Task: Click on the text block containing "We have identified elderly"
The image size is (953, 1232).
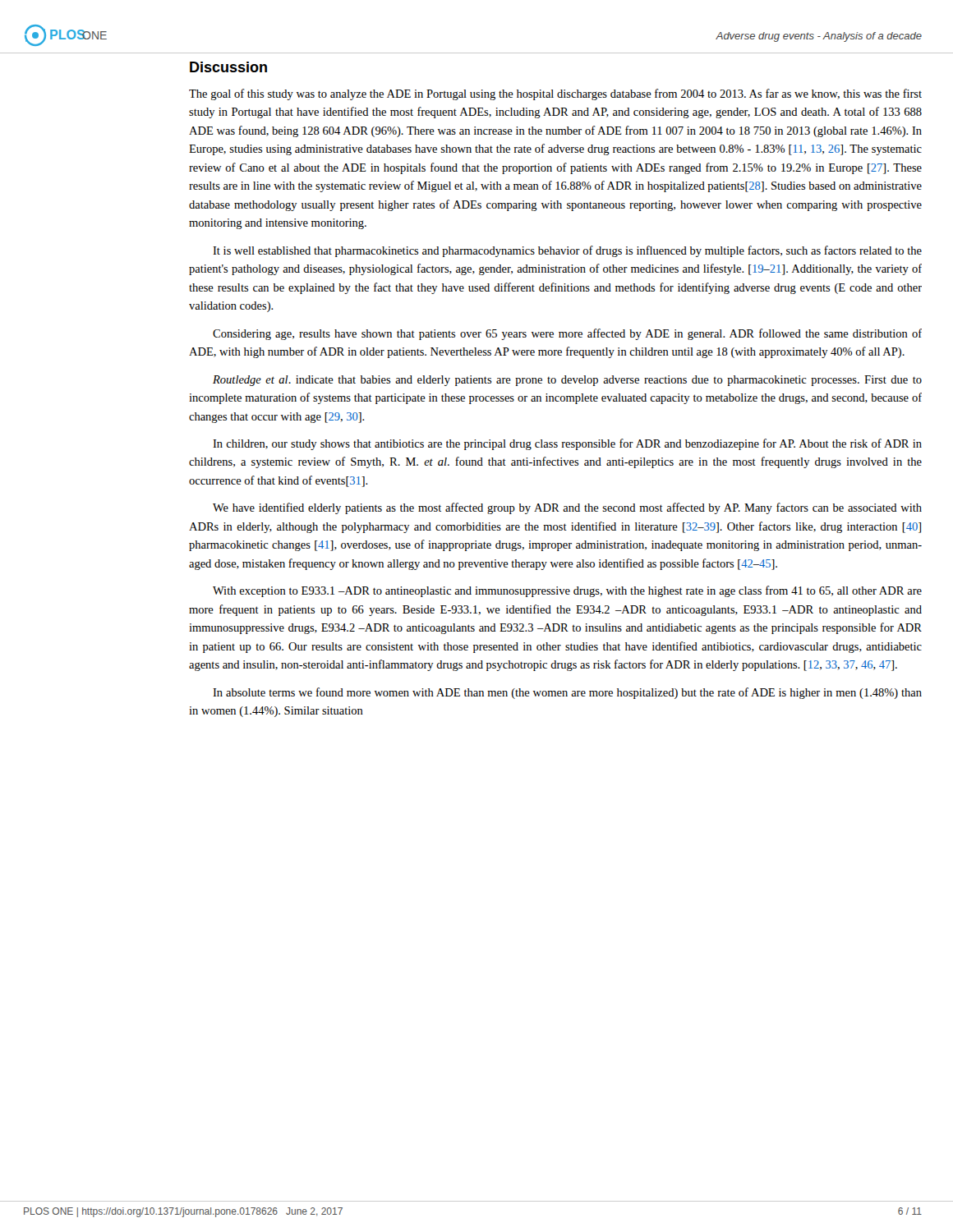Action: pyautogui.click(x=555, y=536)
